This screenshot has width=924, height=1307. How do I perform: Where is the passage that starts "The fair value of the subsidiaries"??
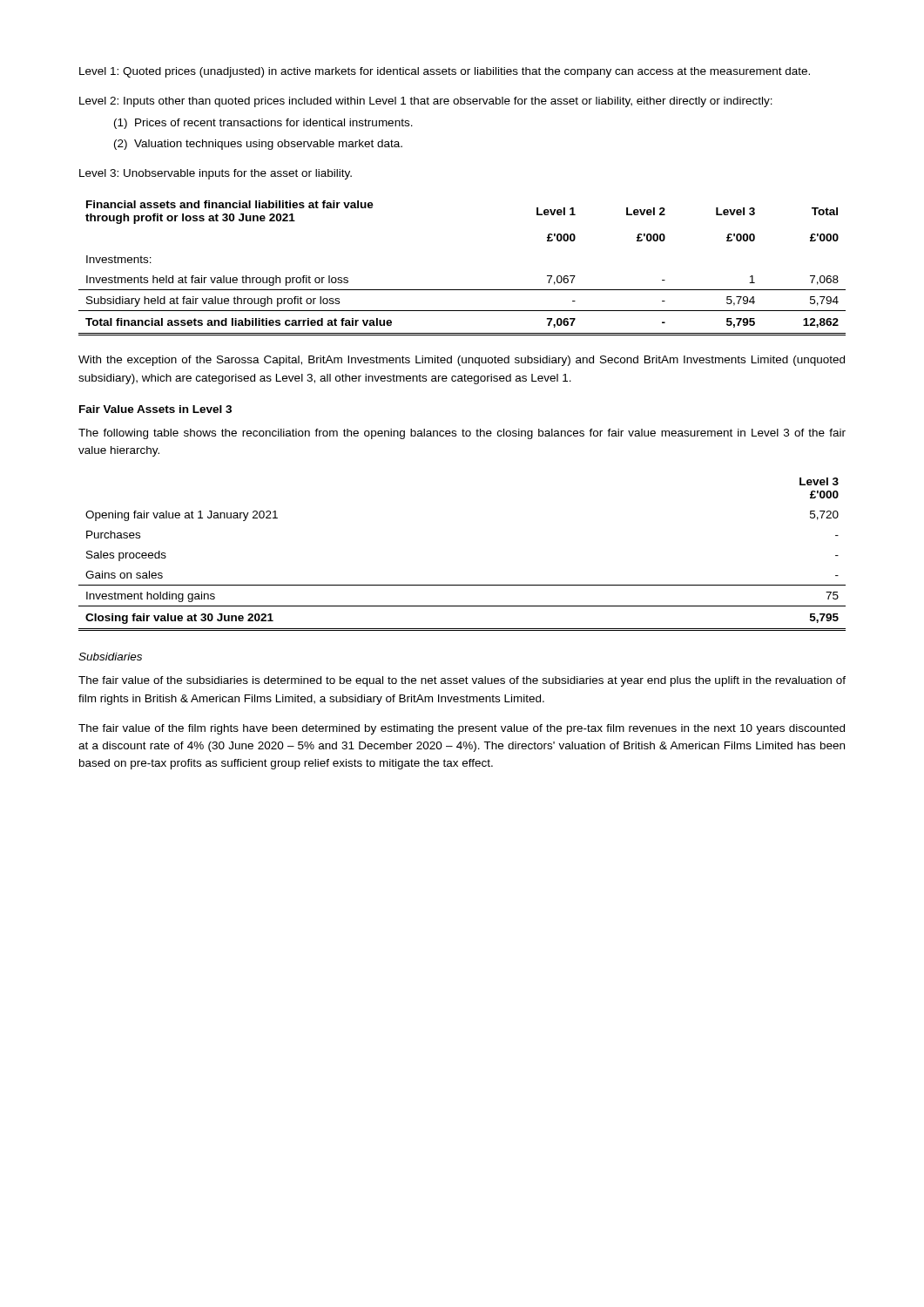click(x=462, y=689)
